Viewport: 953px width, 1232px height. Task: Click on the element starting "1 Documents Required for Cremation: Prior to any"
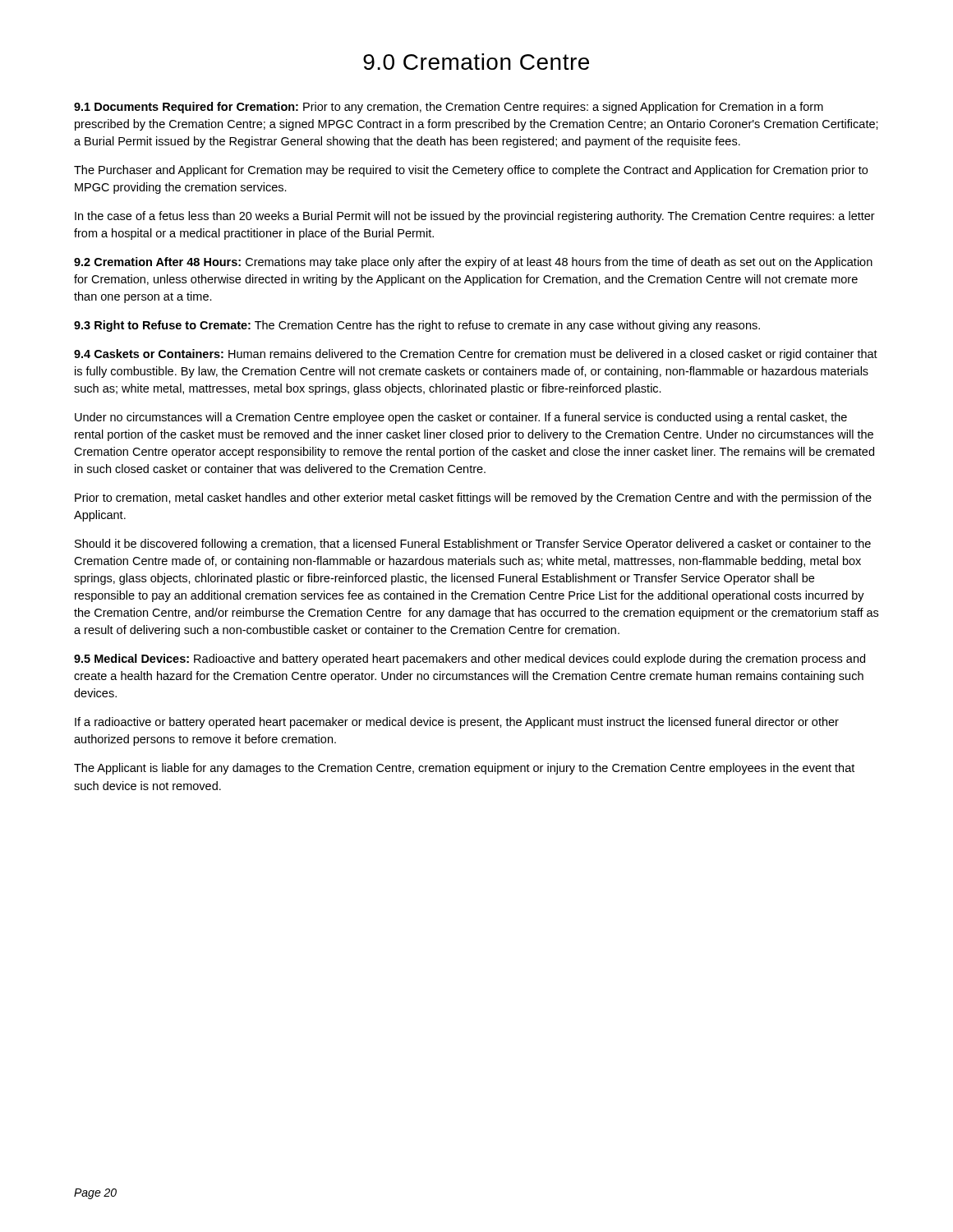coord(476,124)
